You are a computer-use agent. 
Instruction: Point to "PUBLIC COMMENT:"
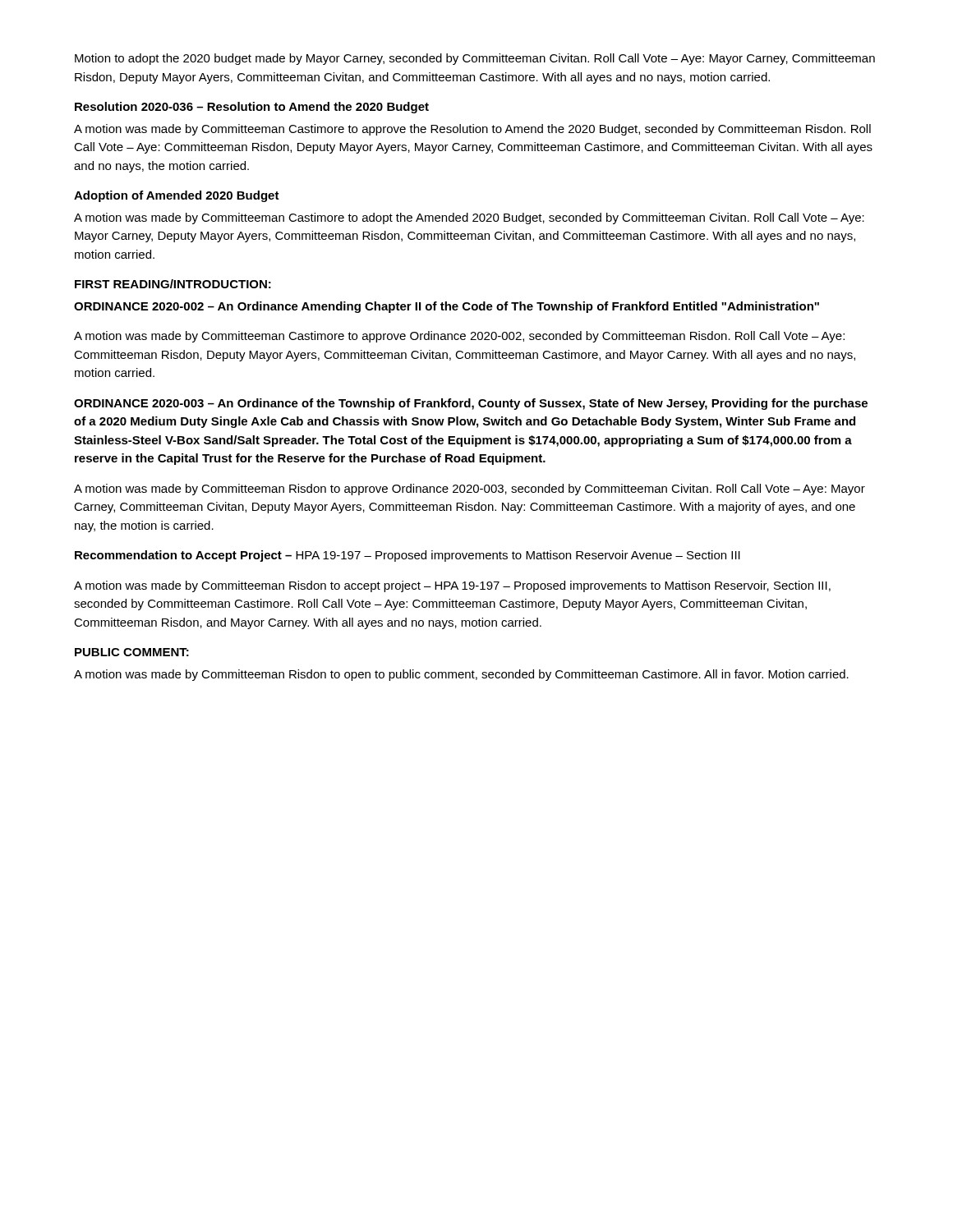tap(132, 652)
